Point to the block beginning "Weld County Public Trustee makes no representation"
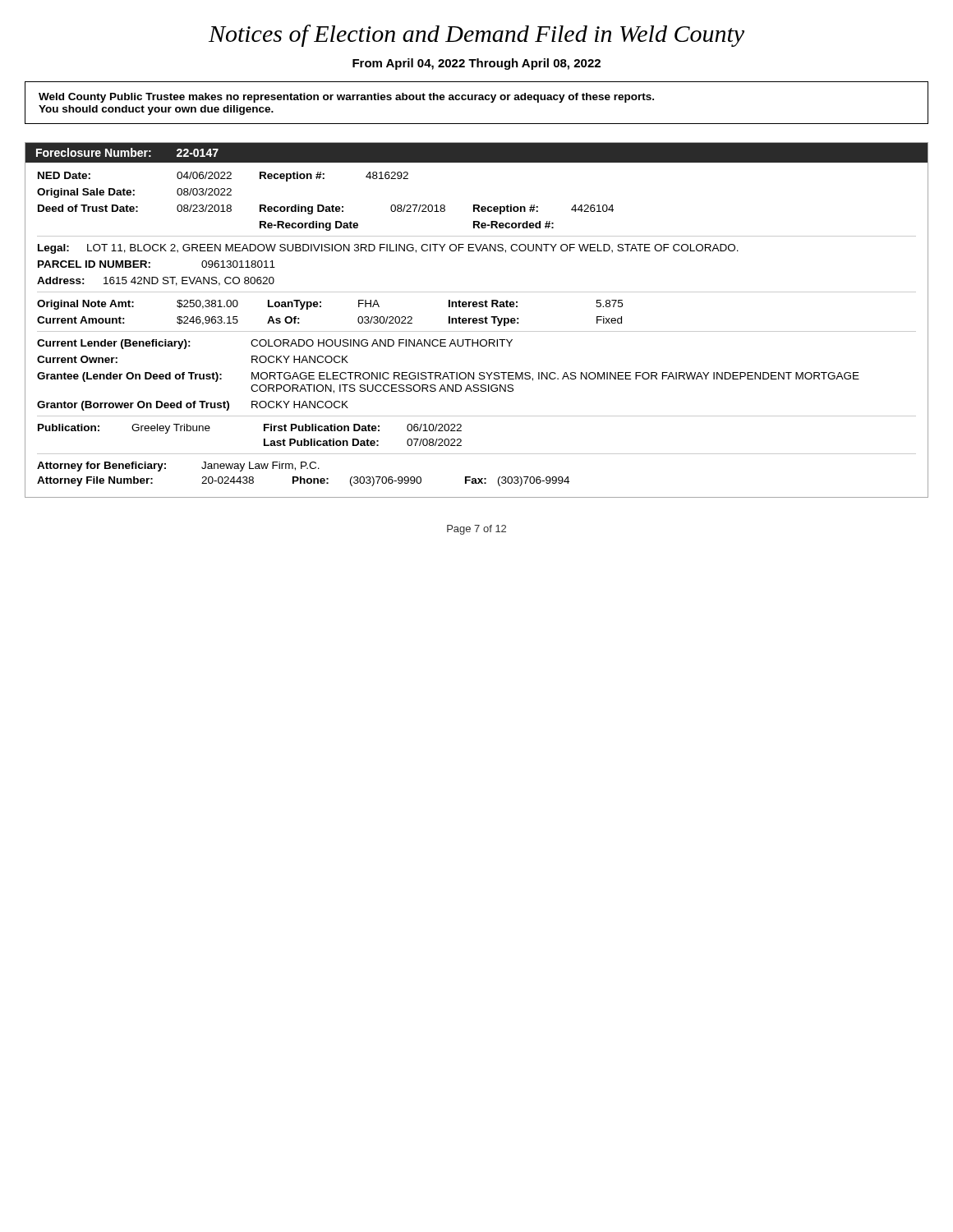This screenshot has width=953, height=1232. (476, 103)
